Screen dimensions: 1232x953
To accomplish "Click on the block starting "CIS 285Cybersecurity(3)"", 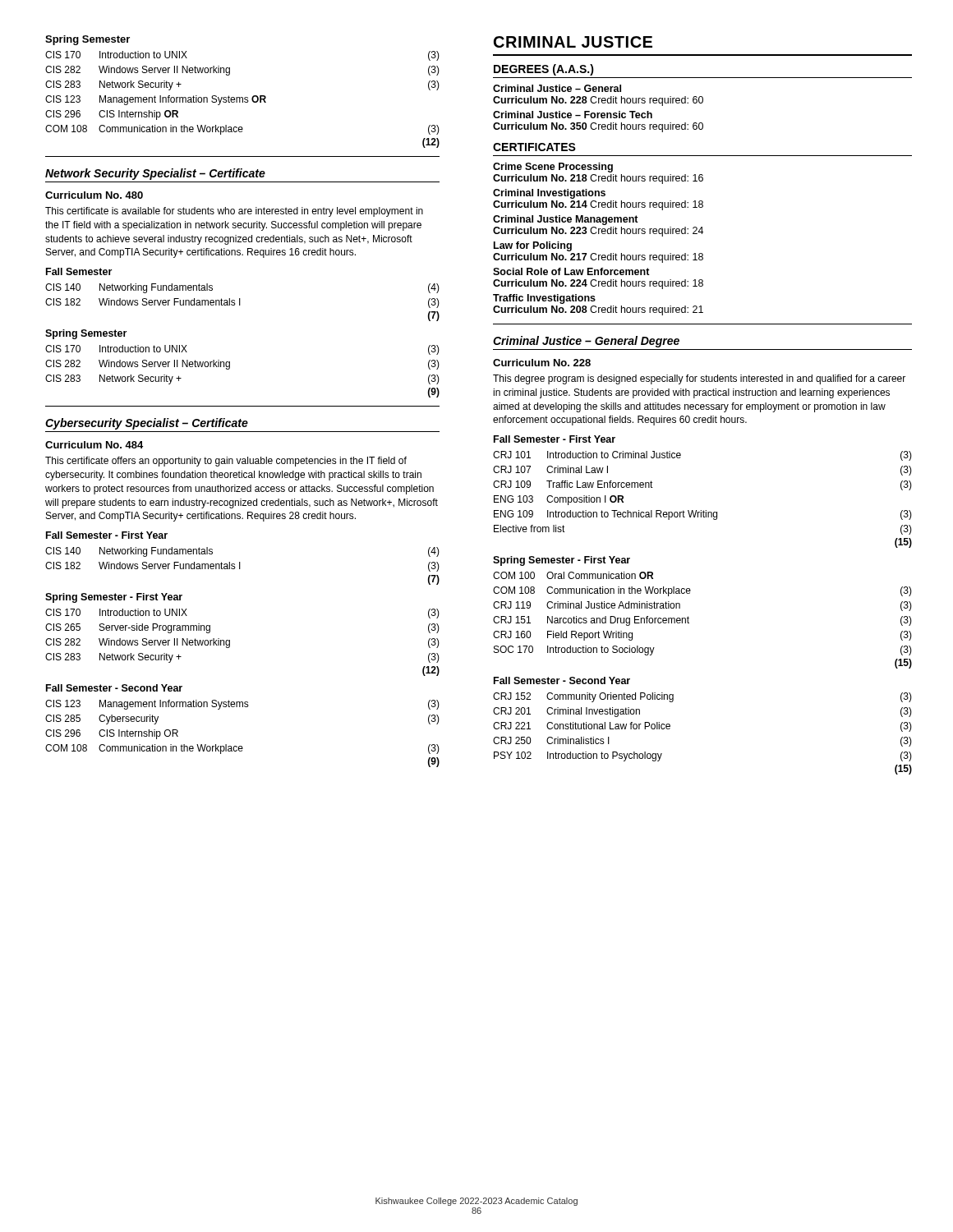I will click(x=60, y=719).
